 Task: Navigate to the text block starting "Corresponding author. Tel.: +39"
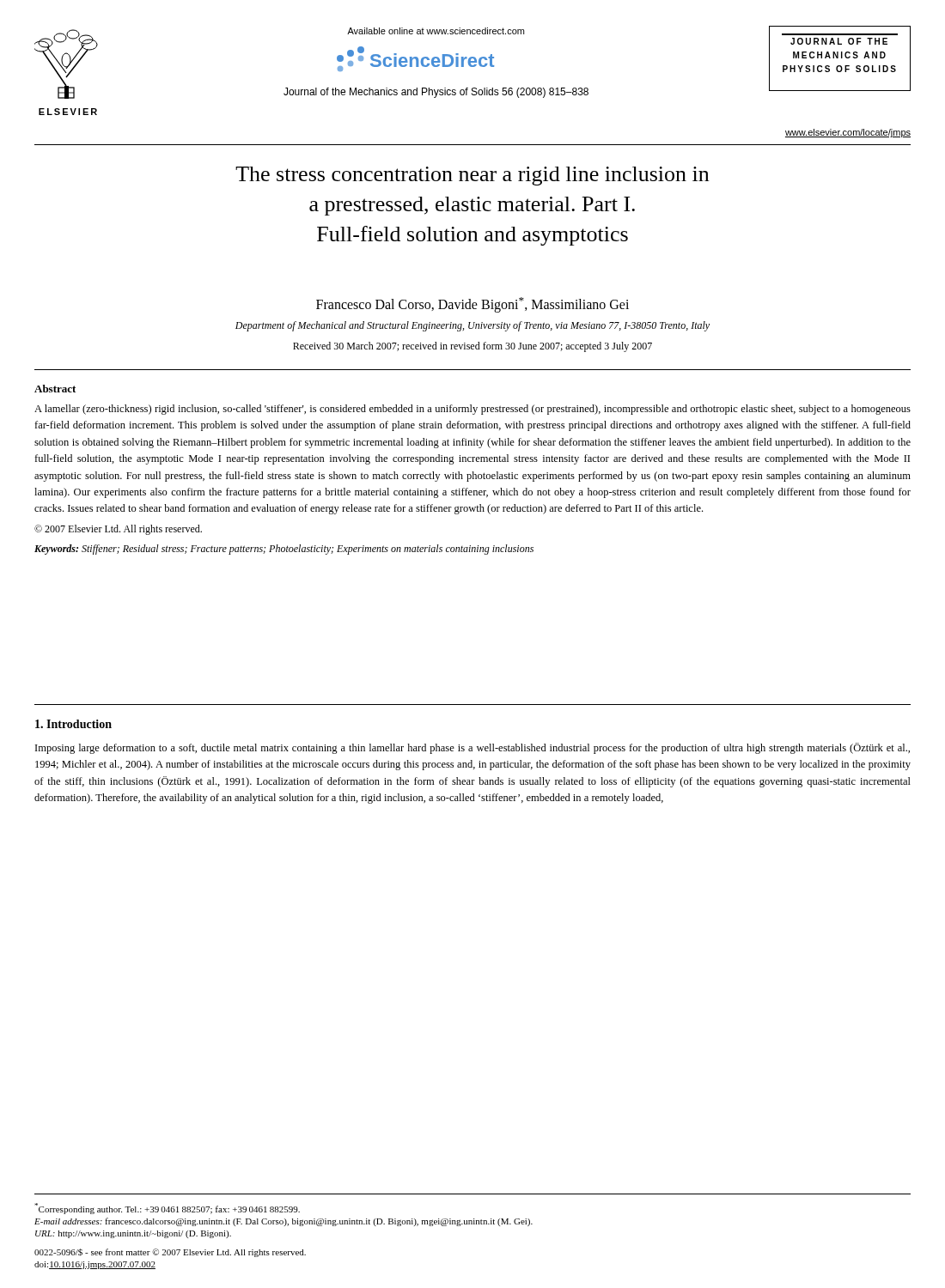click(167, 1208)
